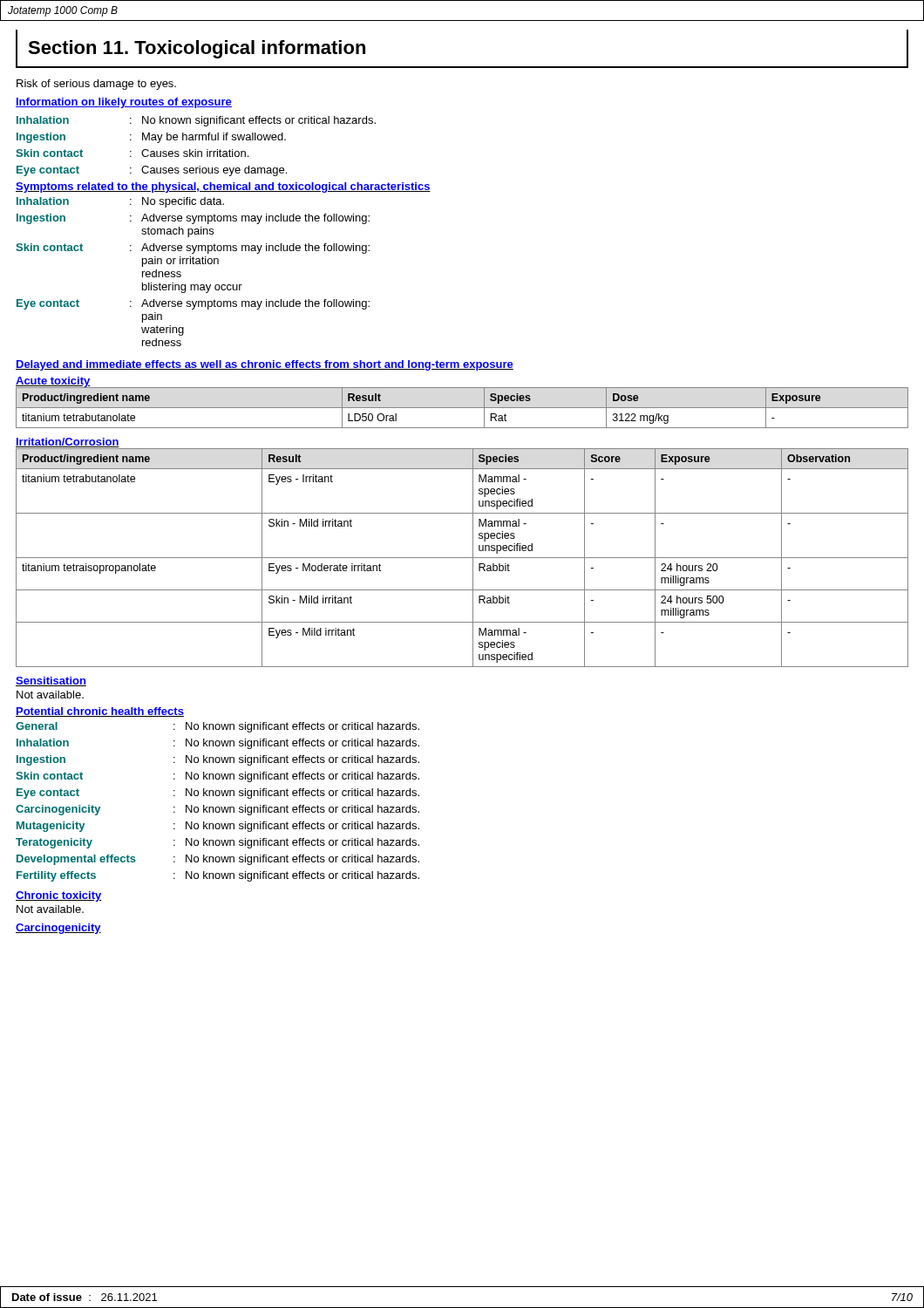Click the section header that begins "Symptoms related to the physical, chemical and toxicological"
924x1308 pixels.
pyautogui.click(x=223, y=186)
